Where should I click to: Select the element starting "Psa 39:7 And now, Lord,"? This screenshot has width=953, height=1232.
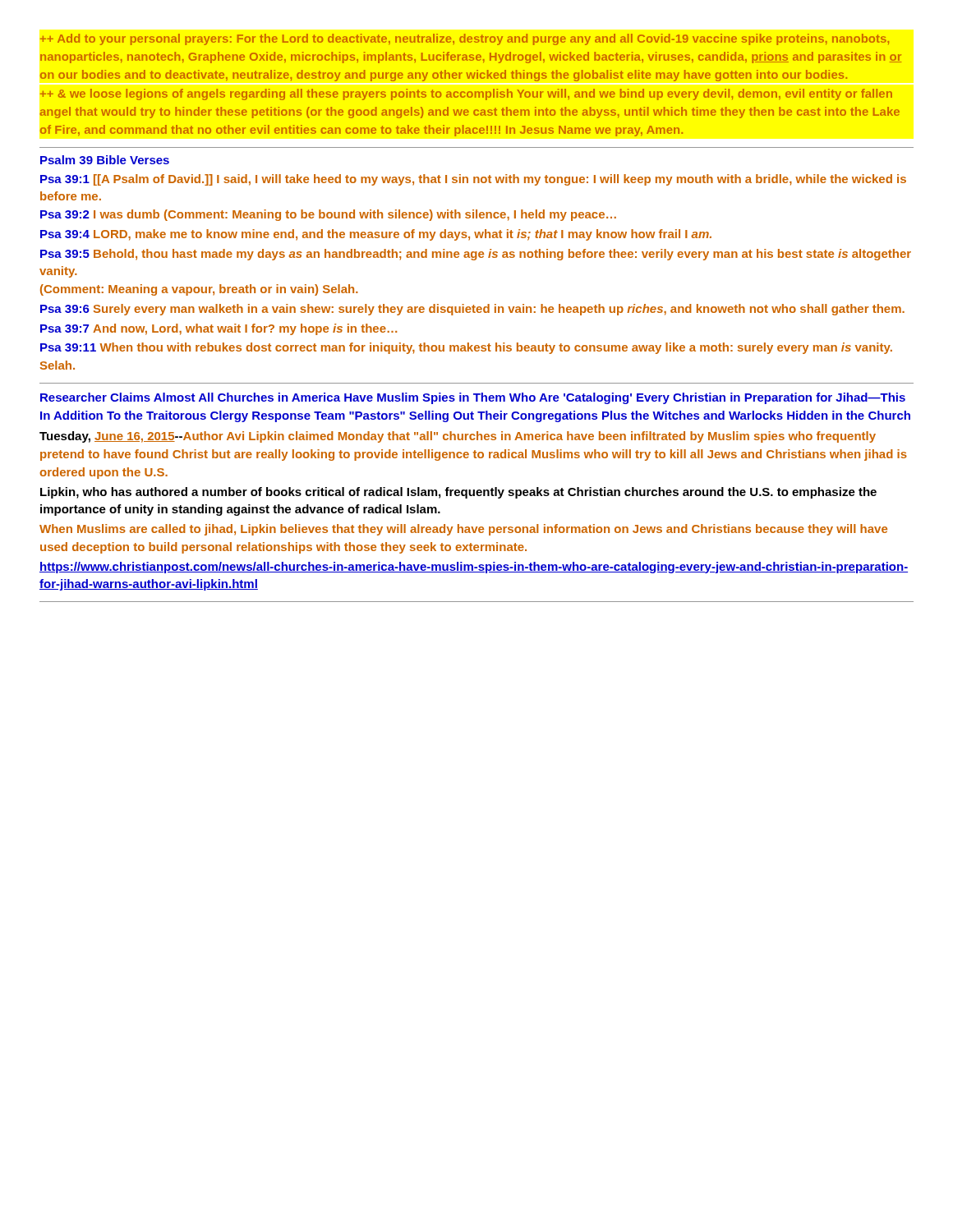[219, 328]
